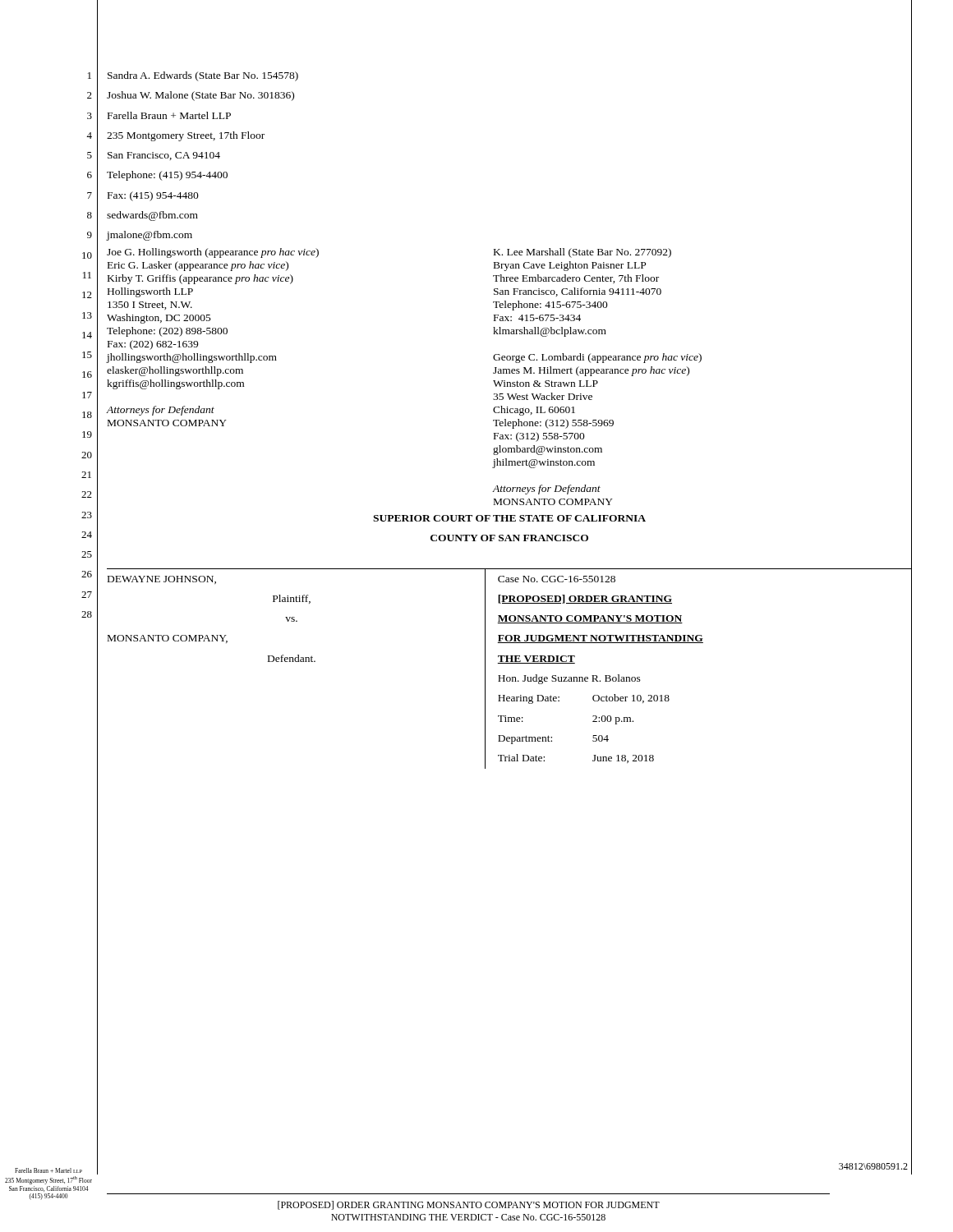Select the passage starting "SUPERIOR COURT OF THE STATE OF"
Image resolution: width=953 pixels, height=1232 pixels.
[x=509, y=518]
